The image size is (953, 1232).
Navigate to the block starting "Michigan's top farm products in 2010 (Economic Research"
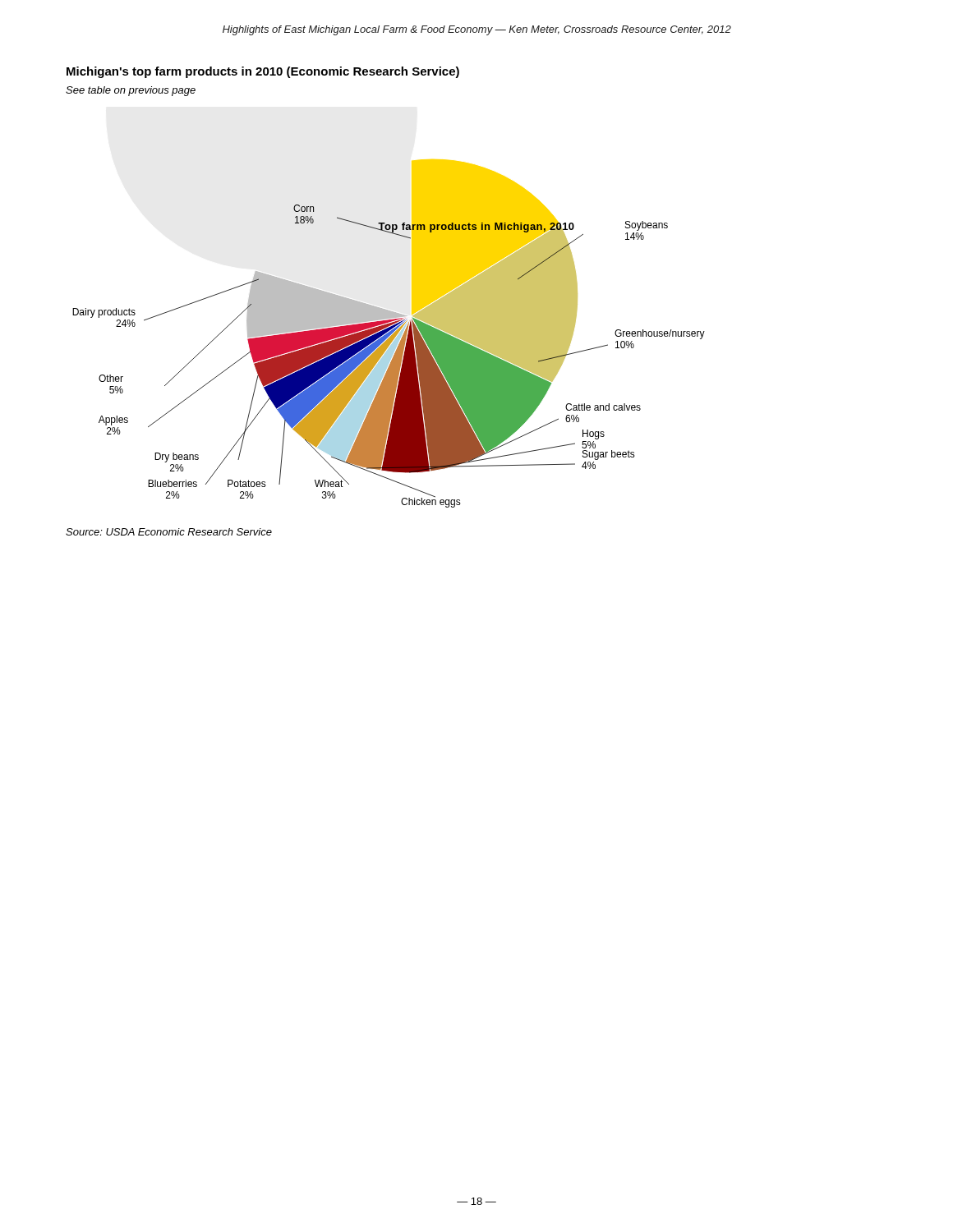coord(263,71)
